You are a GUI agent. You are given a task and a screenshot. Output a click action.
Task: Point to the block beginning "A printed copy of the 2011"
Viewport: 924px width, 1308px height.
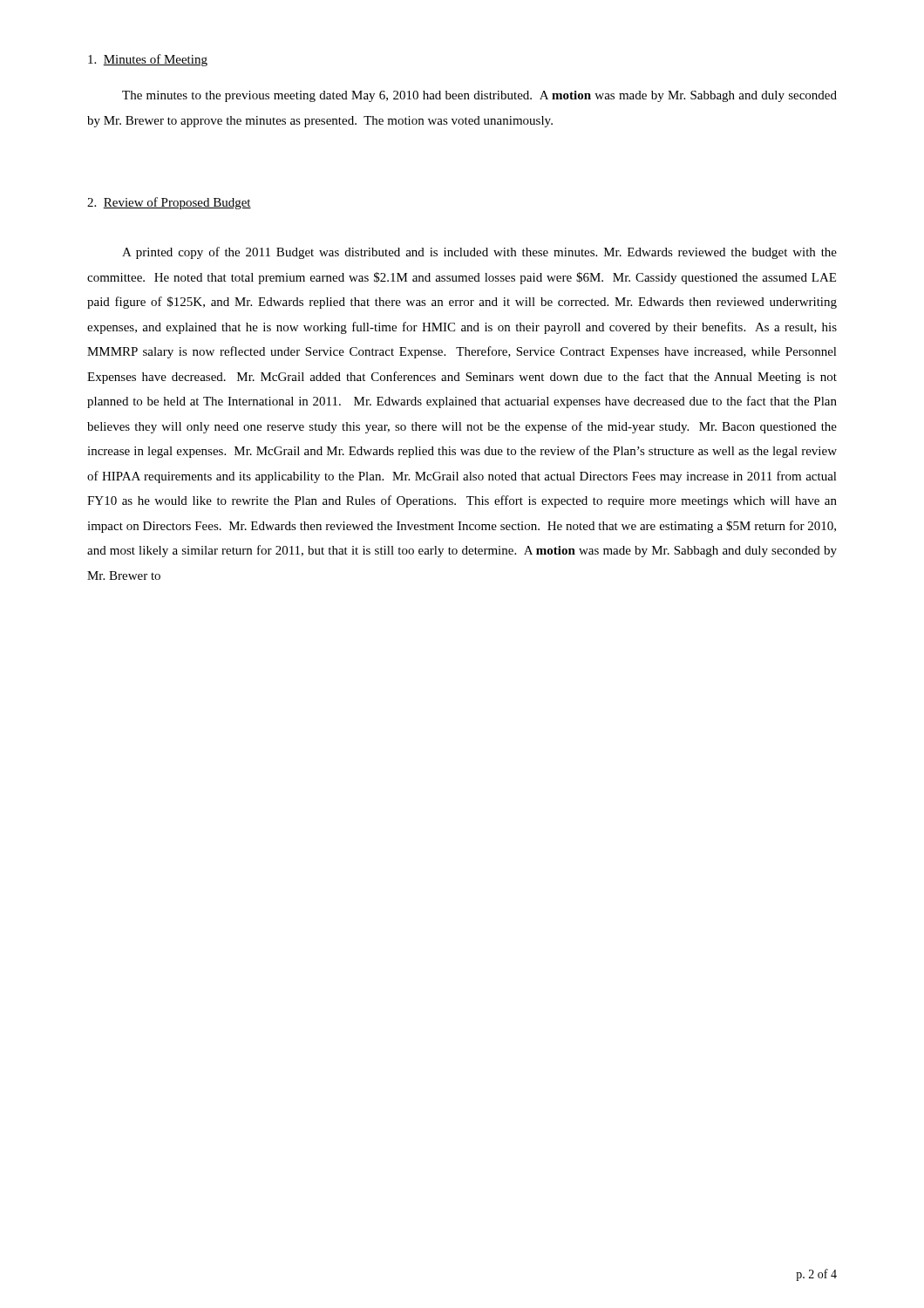click(x=462, y=414)
